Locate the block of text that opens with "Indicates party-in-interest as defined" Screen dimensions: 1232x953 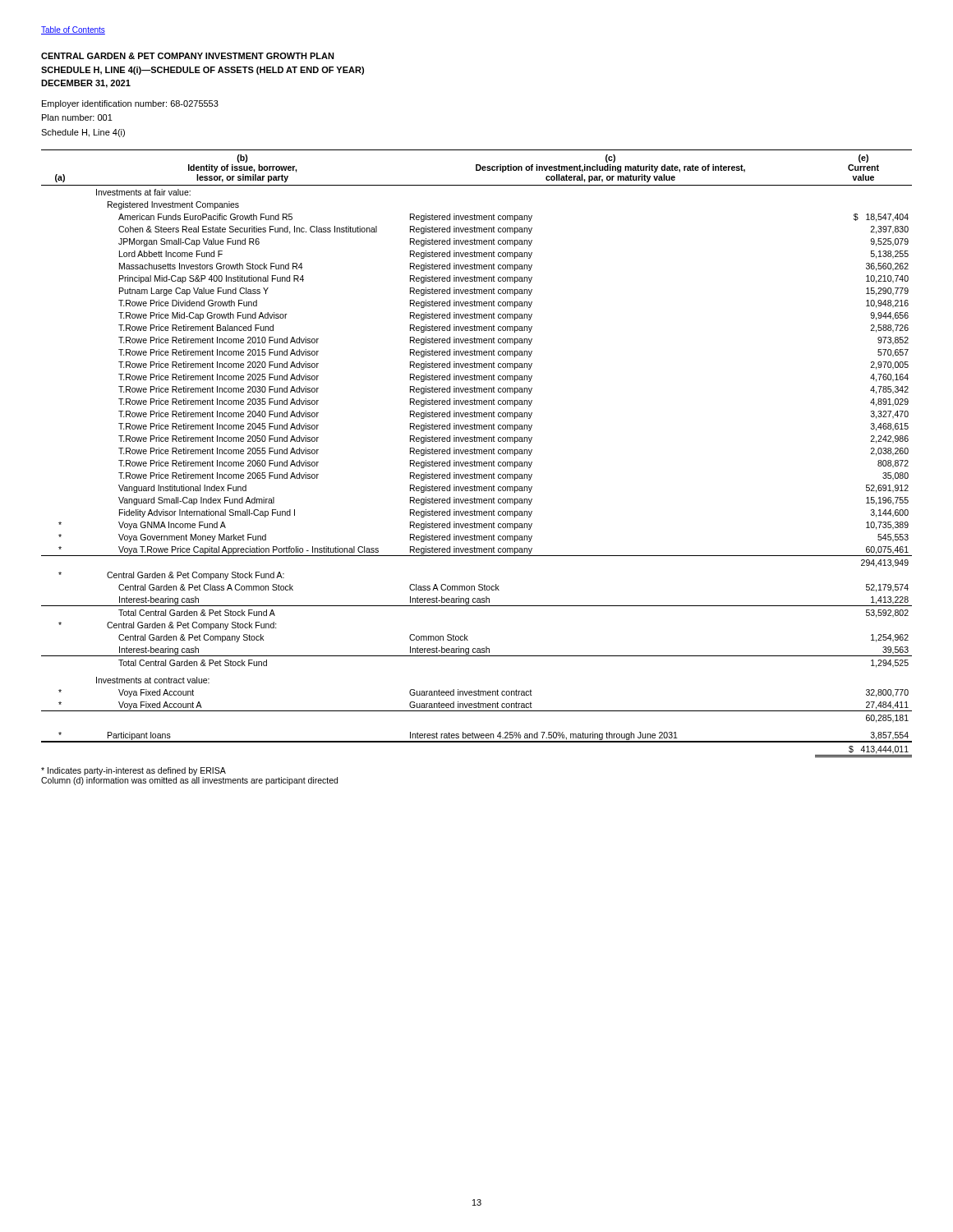coord(133,771)
